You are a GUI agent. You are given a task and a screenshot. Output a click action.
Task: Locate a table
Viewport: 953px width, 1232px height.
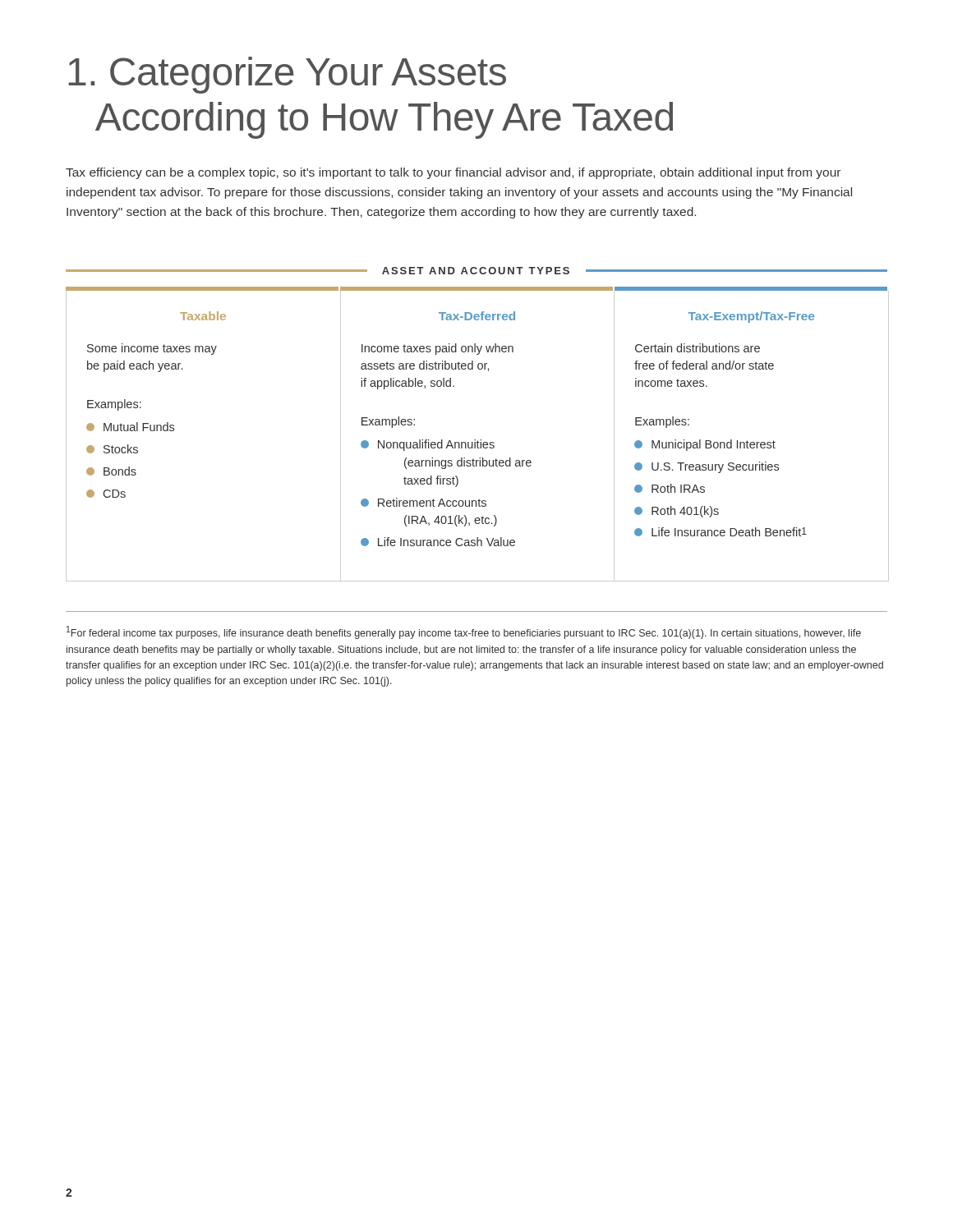pos(476,434)
